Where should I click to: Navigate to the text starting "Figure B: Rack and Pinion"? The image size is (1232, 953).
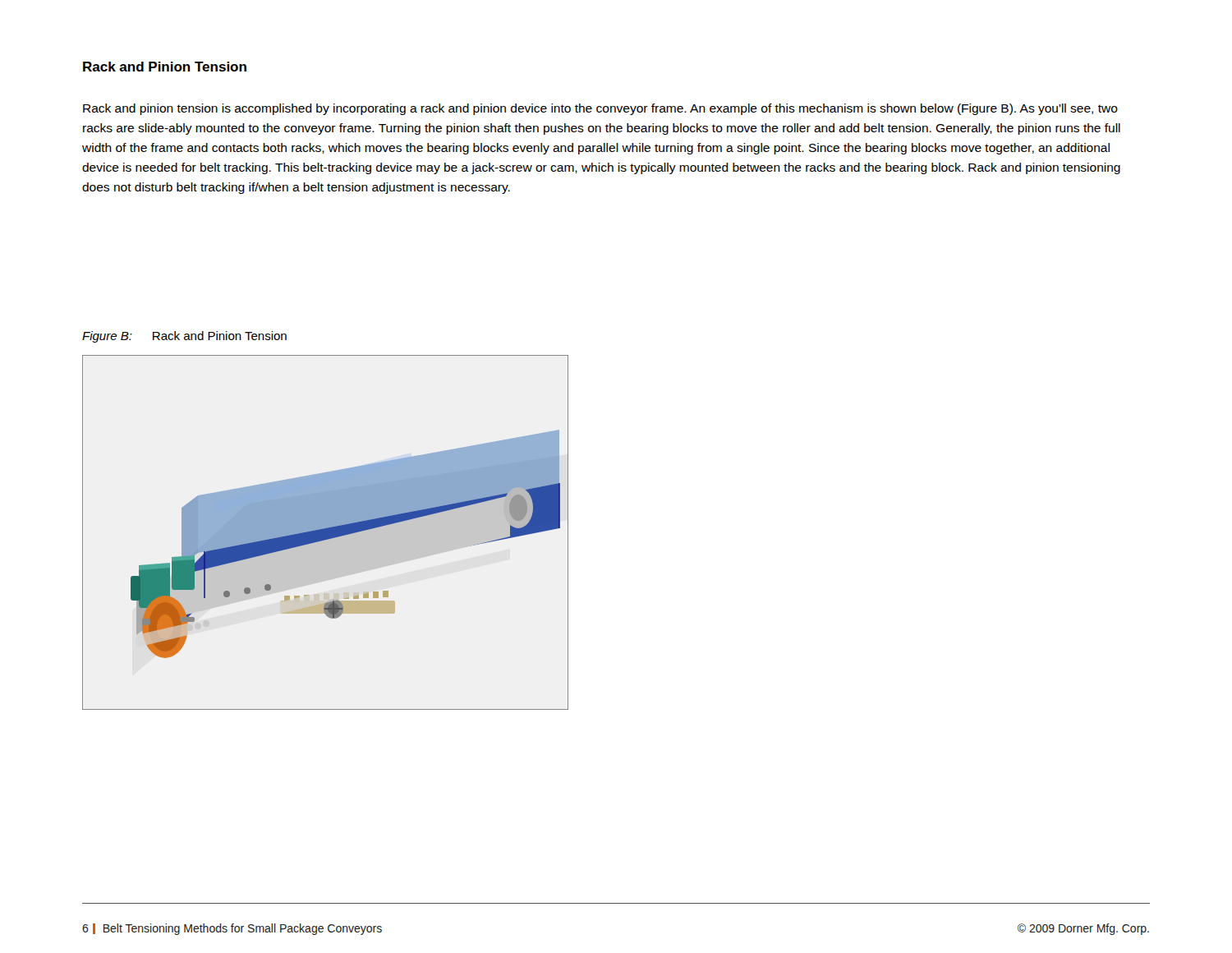click(x=185, y=336)
